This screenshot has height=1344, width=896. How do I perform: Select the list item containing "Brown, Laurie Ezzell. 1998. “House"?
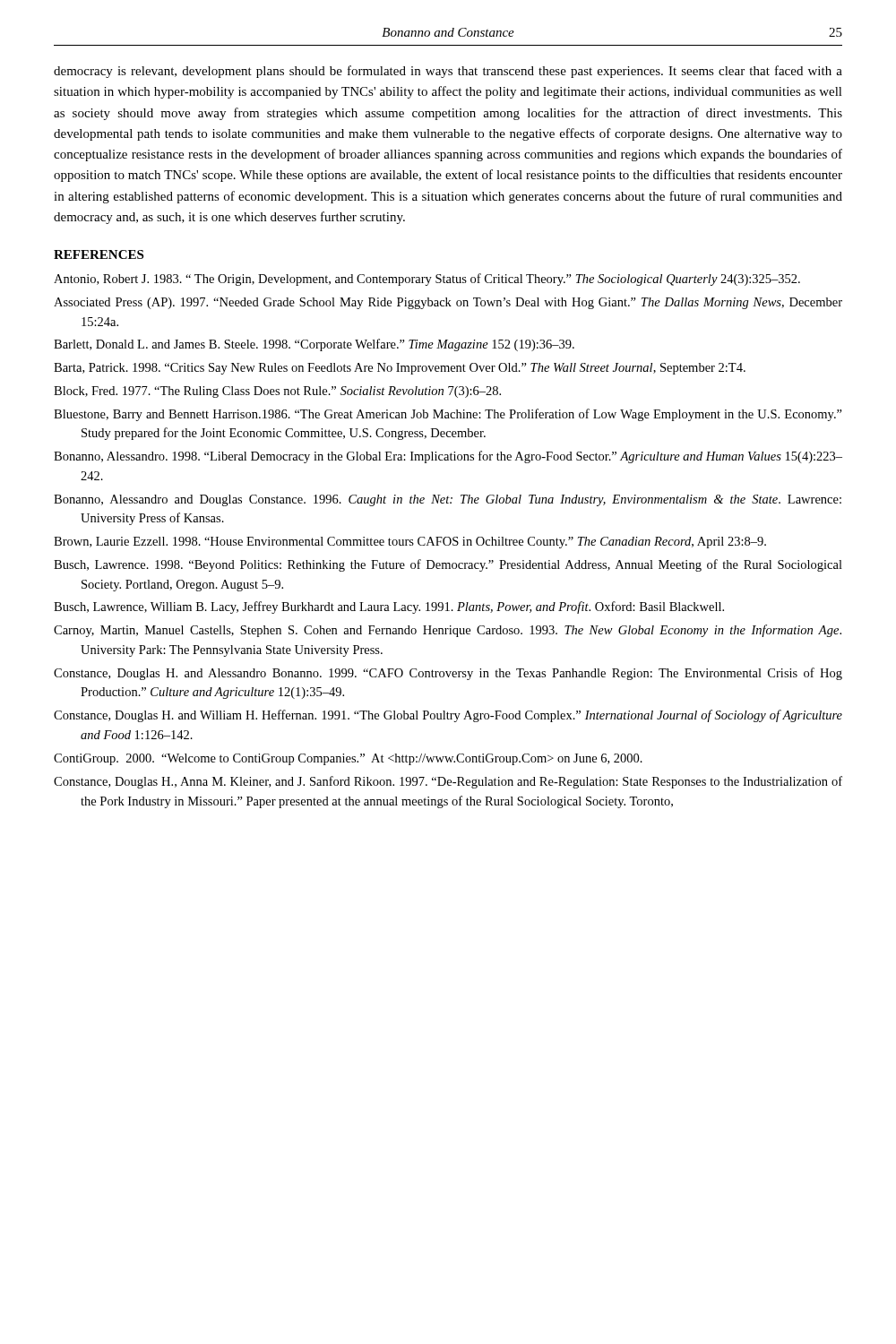coord(410,541)
